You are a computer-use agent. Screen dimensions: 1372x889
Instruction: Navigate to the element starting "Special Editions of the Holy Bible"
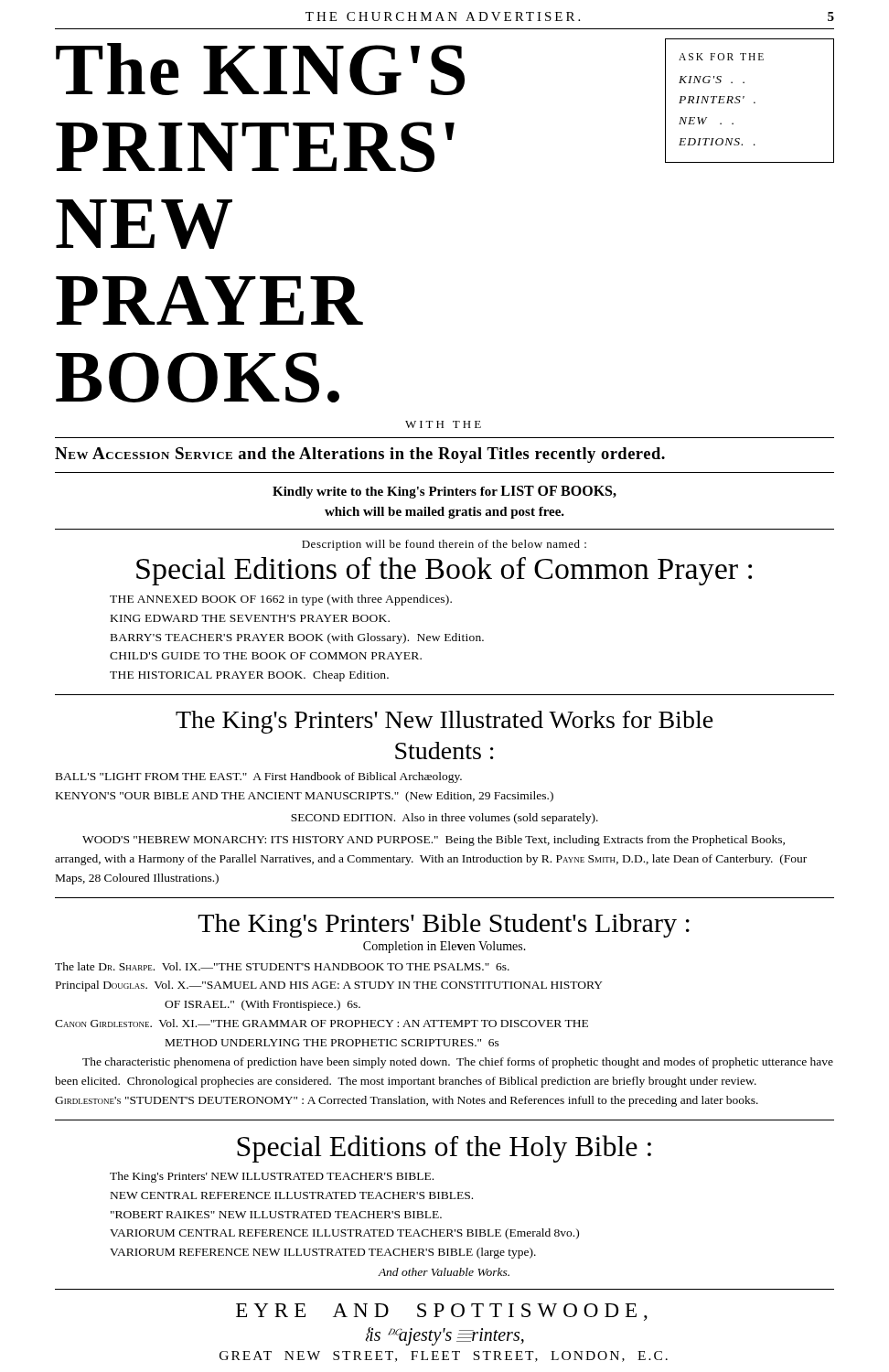point(444,1146)
